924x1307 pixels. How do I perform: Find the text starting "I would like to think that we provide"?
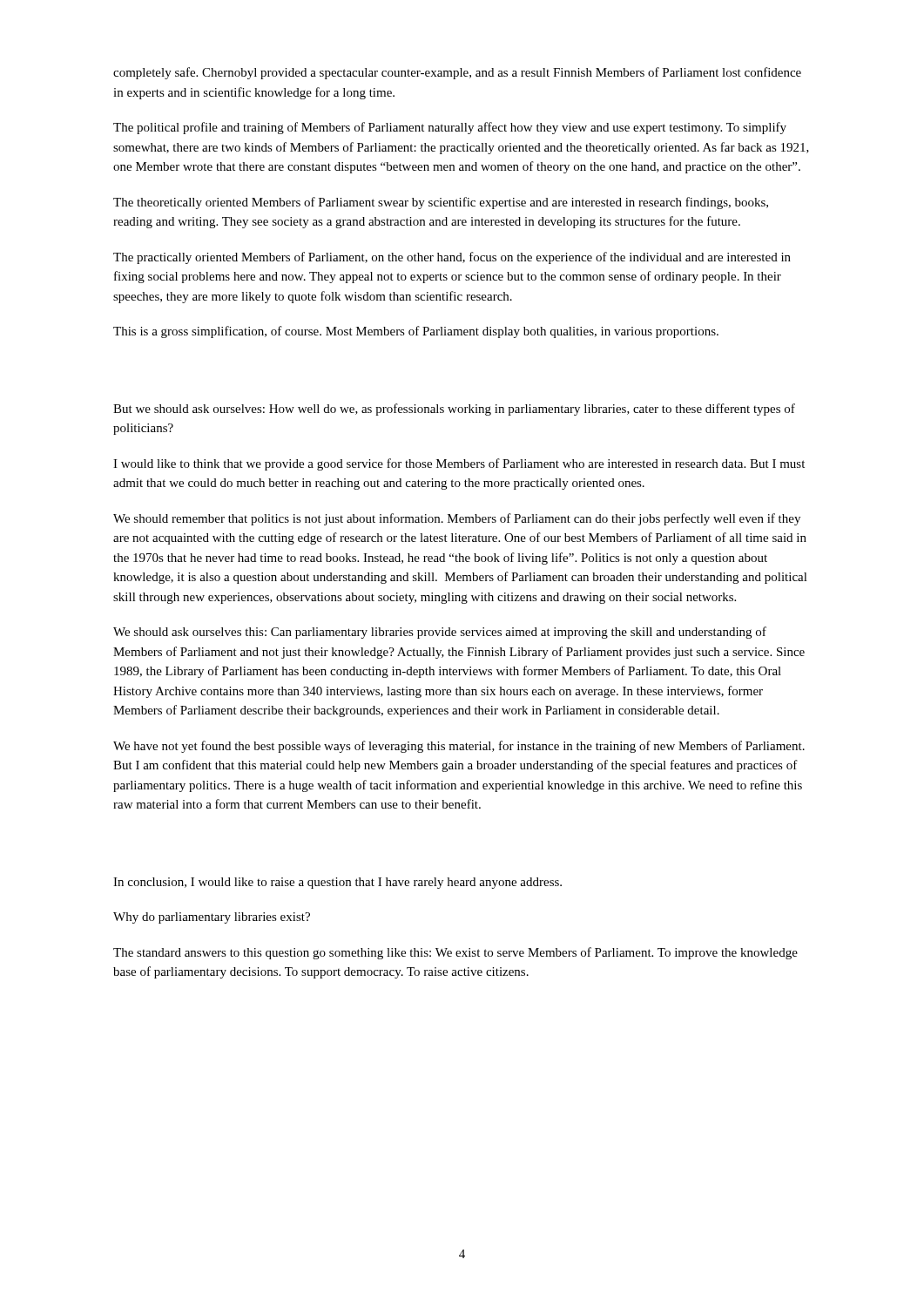tap(459, 473)
